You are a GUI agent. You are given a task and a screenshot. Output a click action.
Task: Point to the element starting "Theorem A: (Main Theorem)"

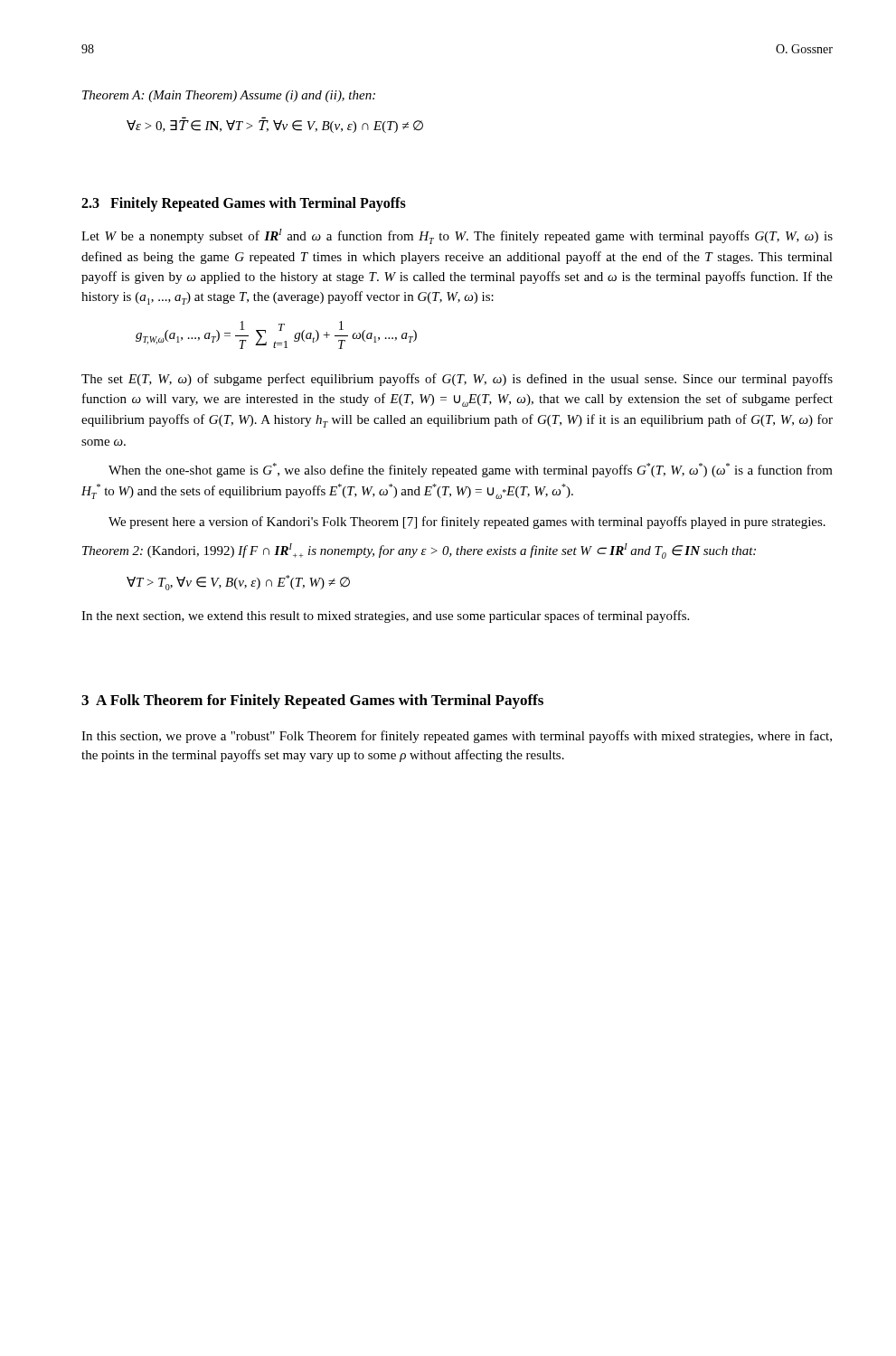point(229,96)
